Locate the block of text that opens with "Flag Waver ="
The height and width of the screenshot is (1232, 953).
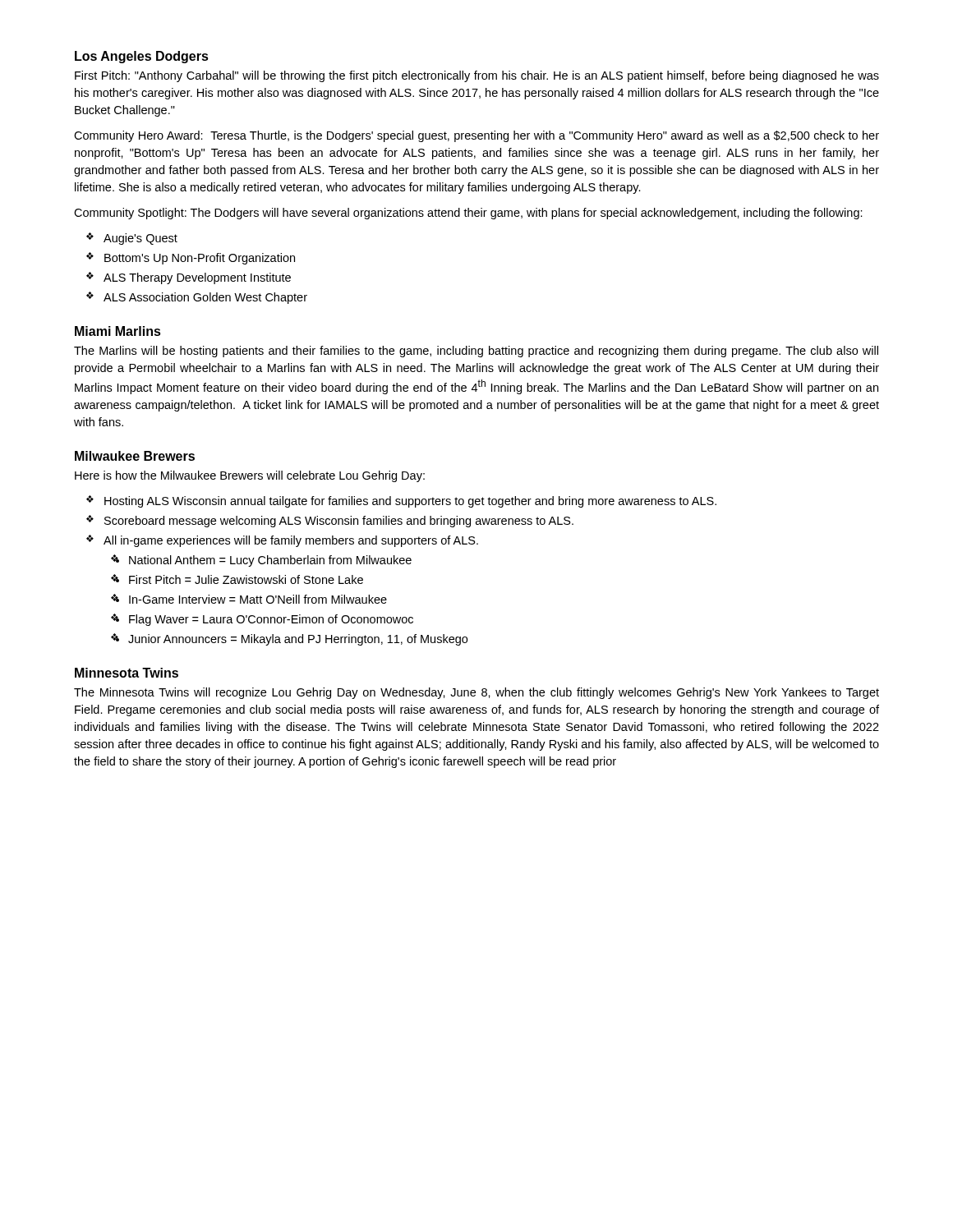coord(271,619)
